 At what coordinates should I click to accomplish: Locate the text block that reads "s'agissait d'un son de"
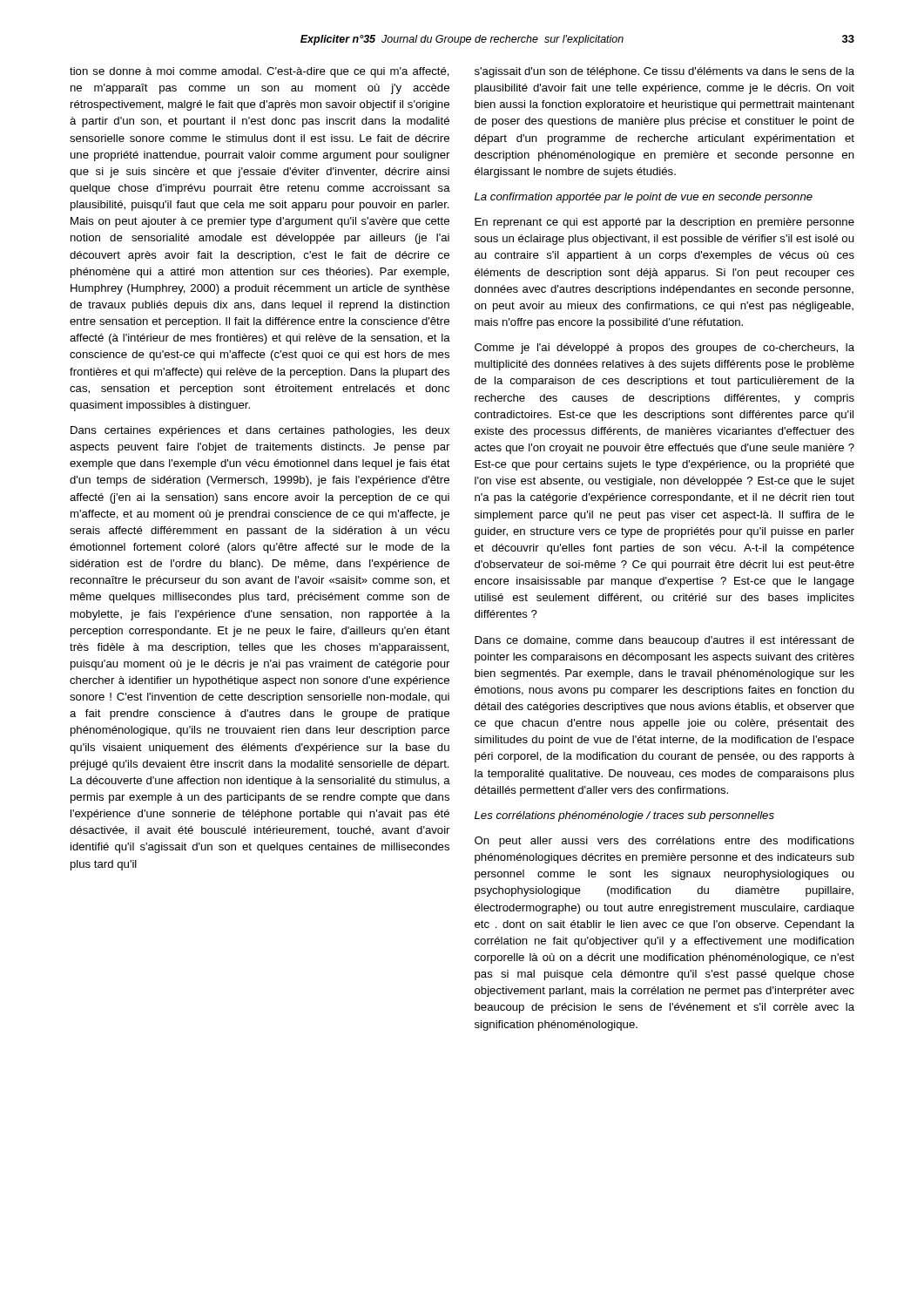[664, 121]
